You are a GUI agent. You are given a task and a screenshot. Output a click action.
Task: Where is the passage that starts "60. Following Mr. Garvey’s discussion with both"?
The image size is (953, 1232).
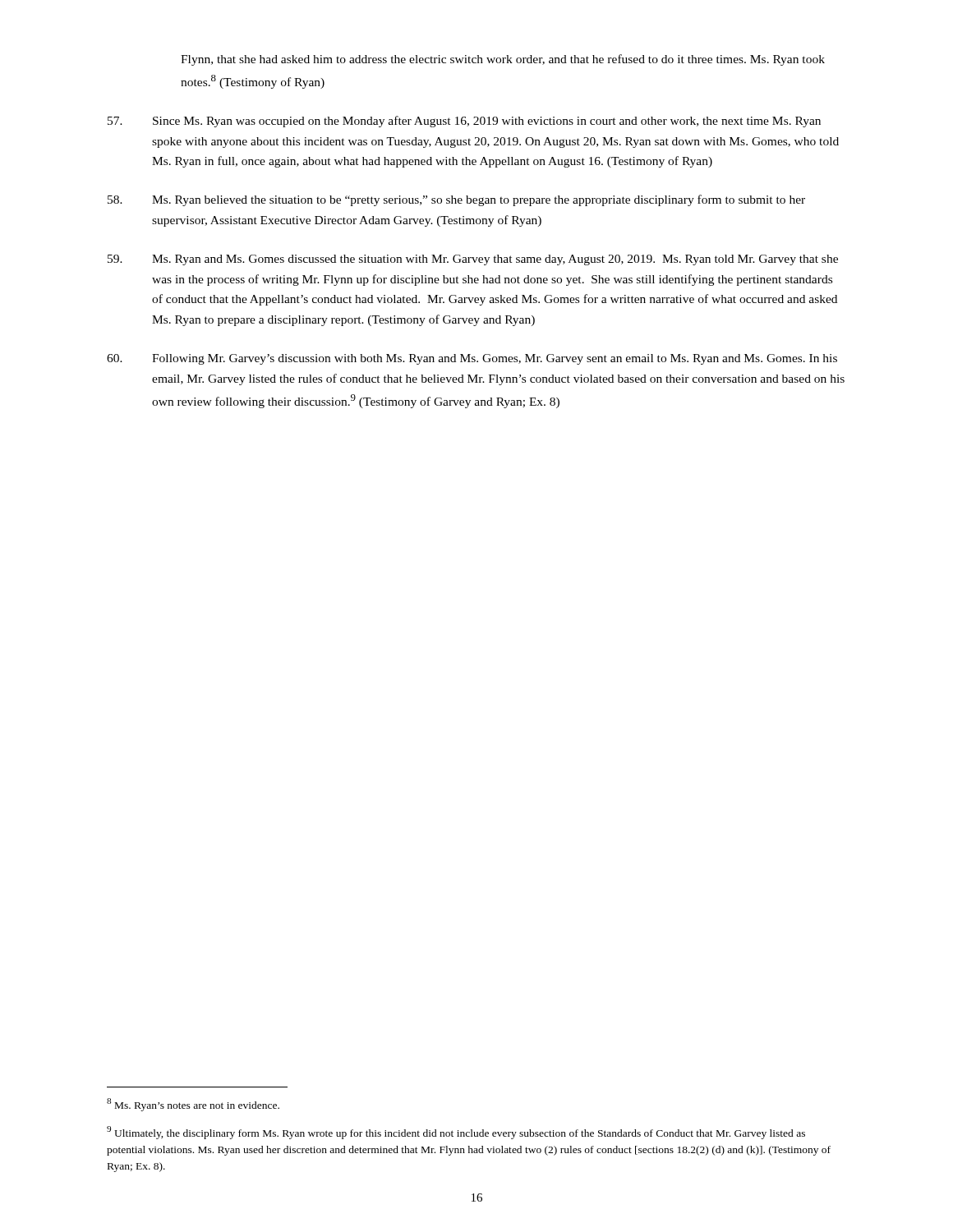476,380
